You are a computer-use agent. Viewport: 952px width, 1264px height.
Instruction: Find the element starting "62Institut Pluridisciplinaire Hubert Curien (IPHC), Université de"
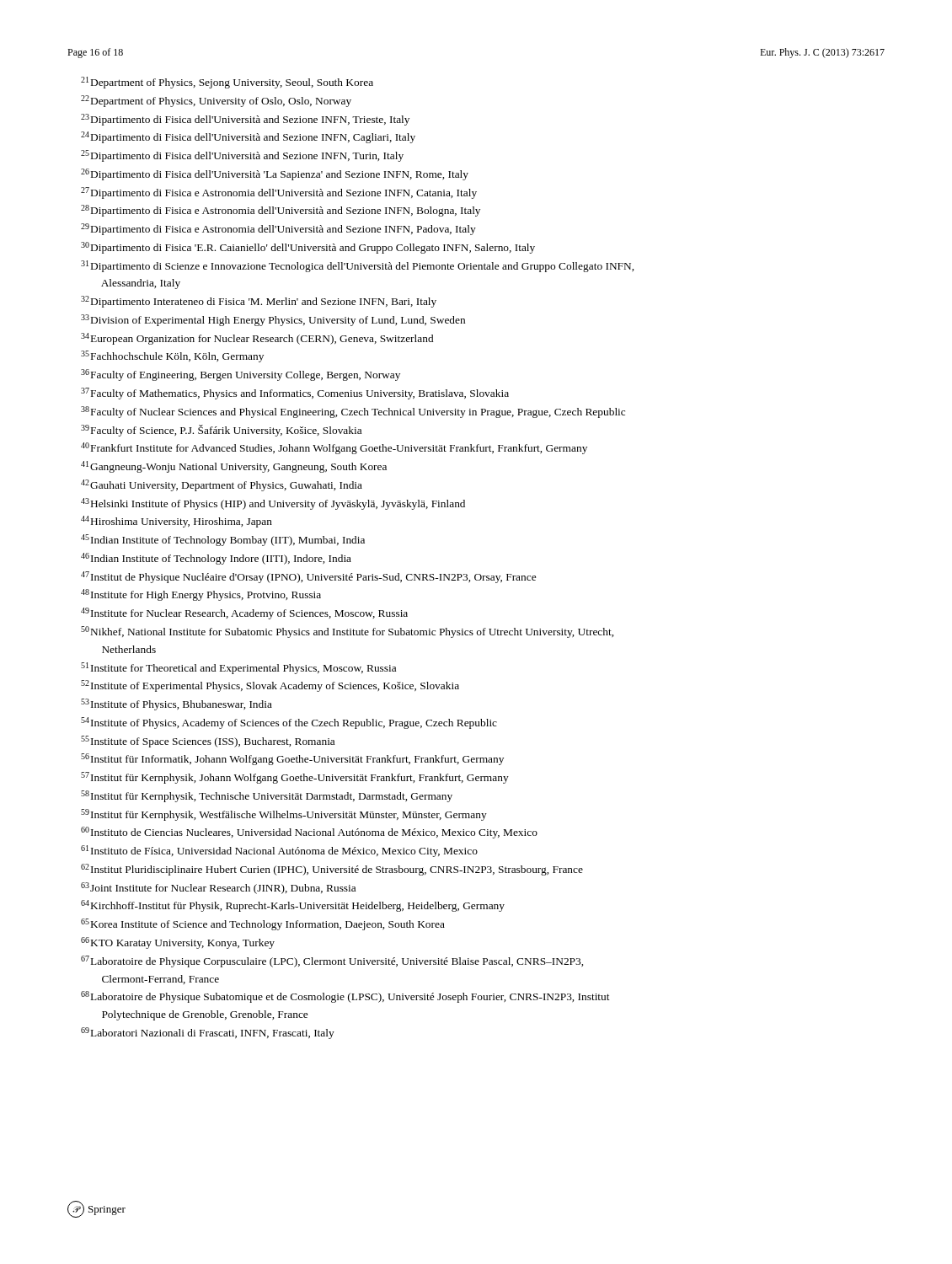[x=476, y=870]
